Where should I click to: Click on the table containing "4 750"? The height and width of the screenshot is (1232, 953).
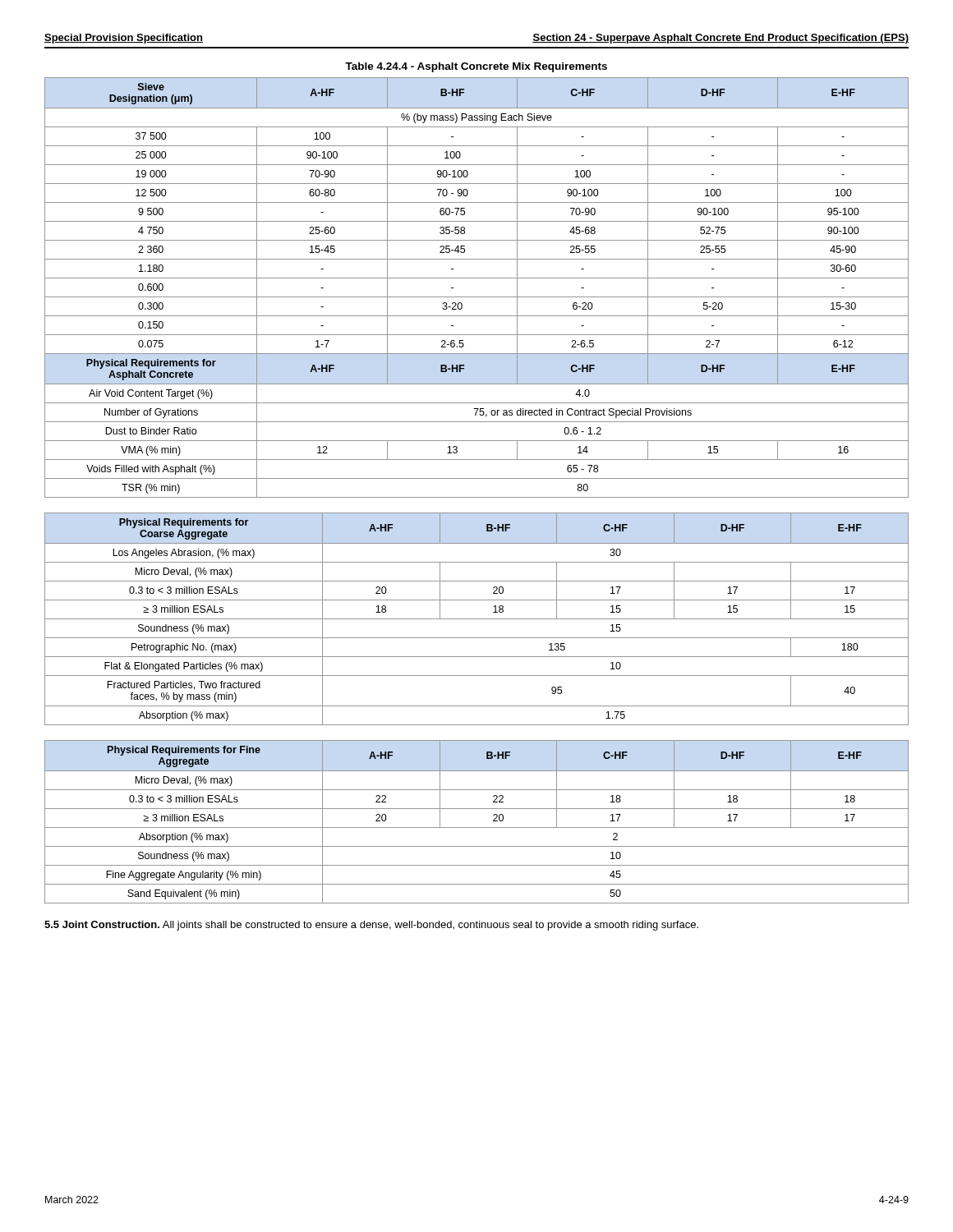click(x=476, y=287)
